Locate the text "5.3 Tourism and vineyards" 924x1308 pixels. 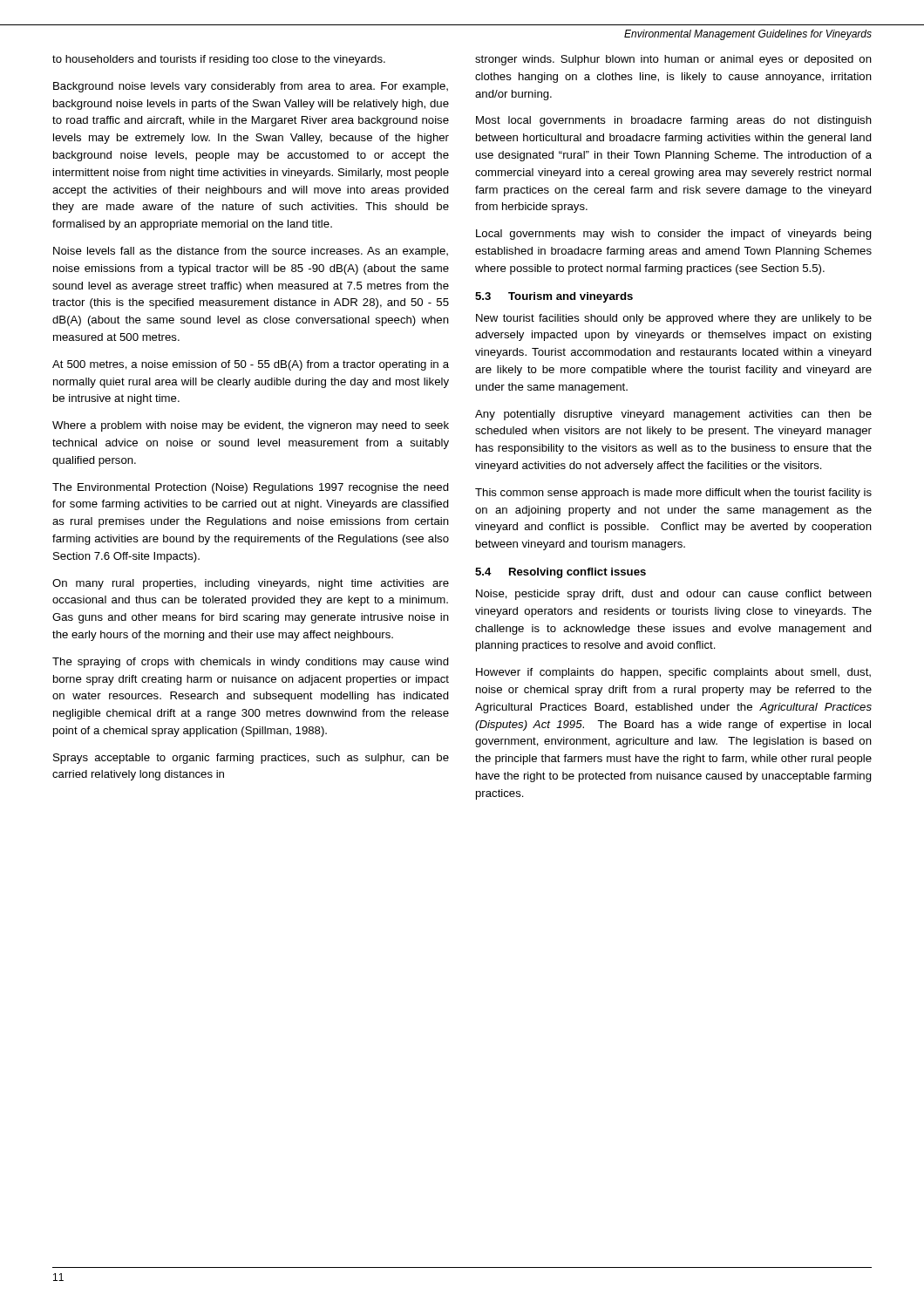pos(554,296)
